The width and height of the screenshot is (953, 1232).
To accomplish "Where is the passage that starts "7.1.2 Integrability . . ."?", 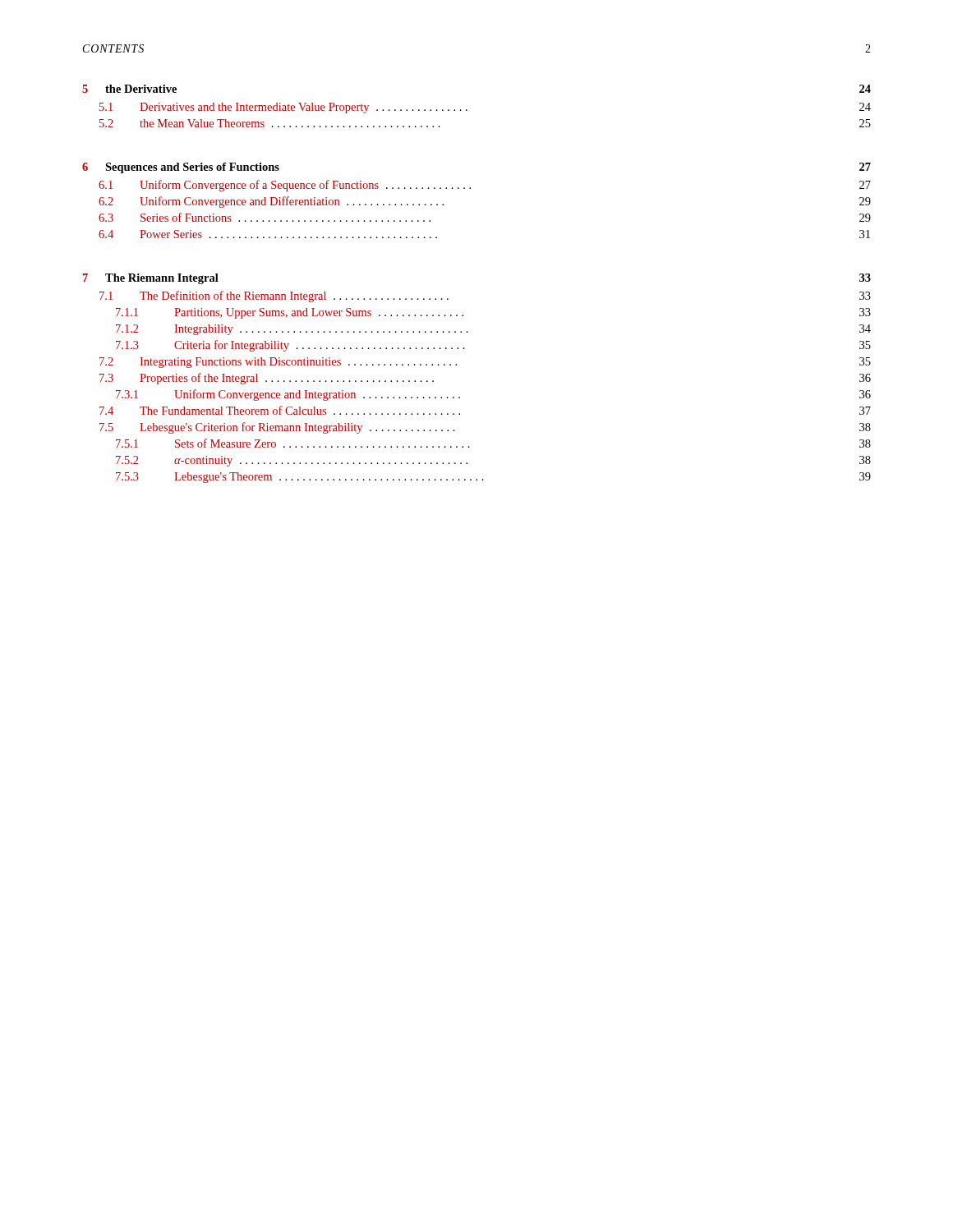I will 476,329.
